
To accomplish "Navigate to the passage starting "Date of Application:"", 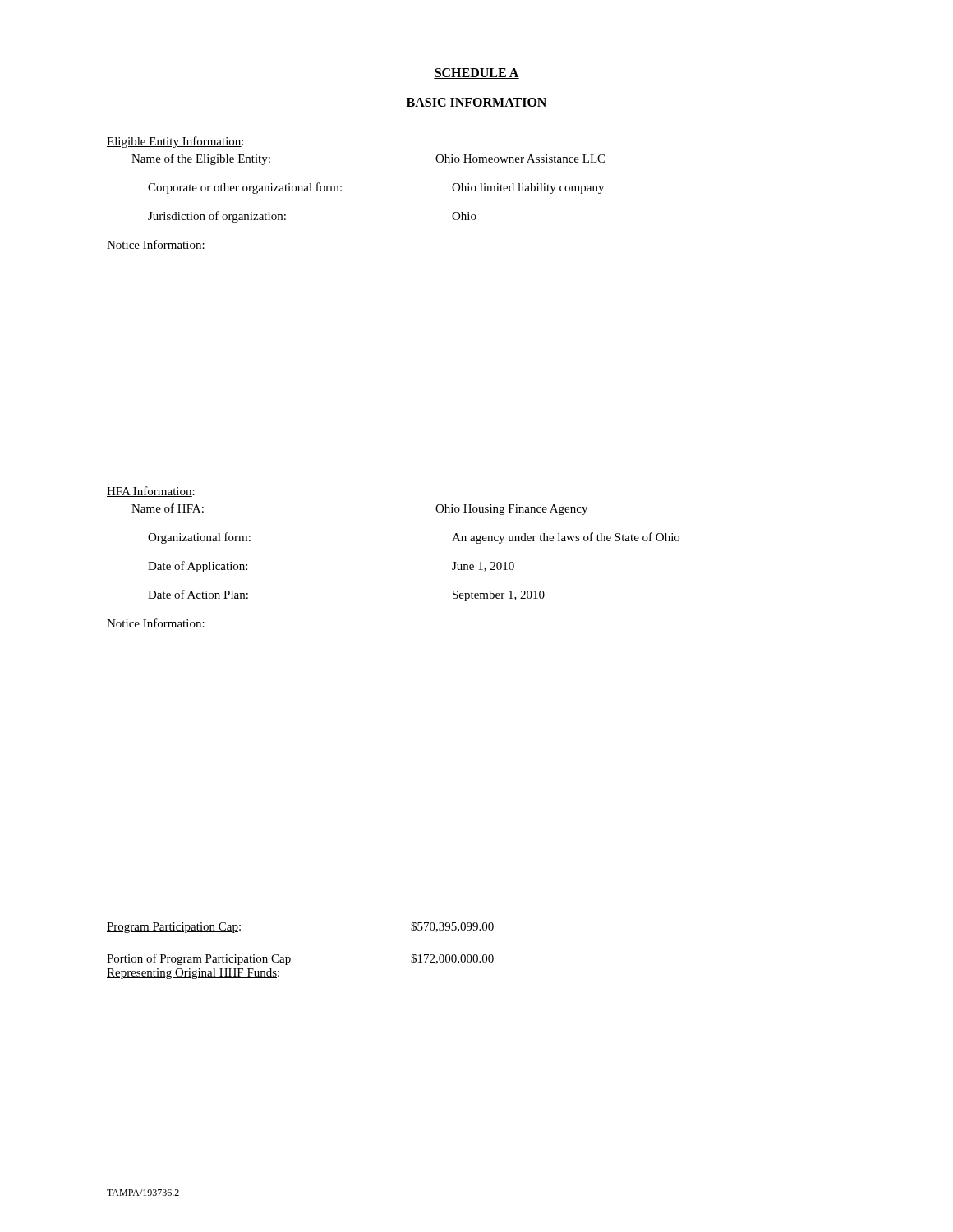I will 198,566.
